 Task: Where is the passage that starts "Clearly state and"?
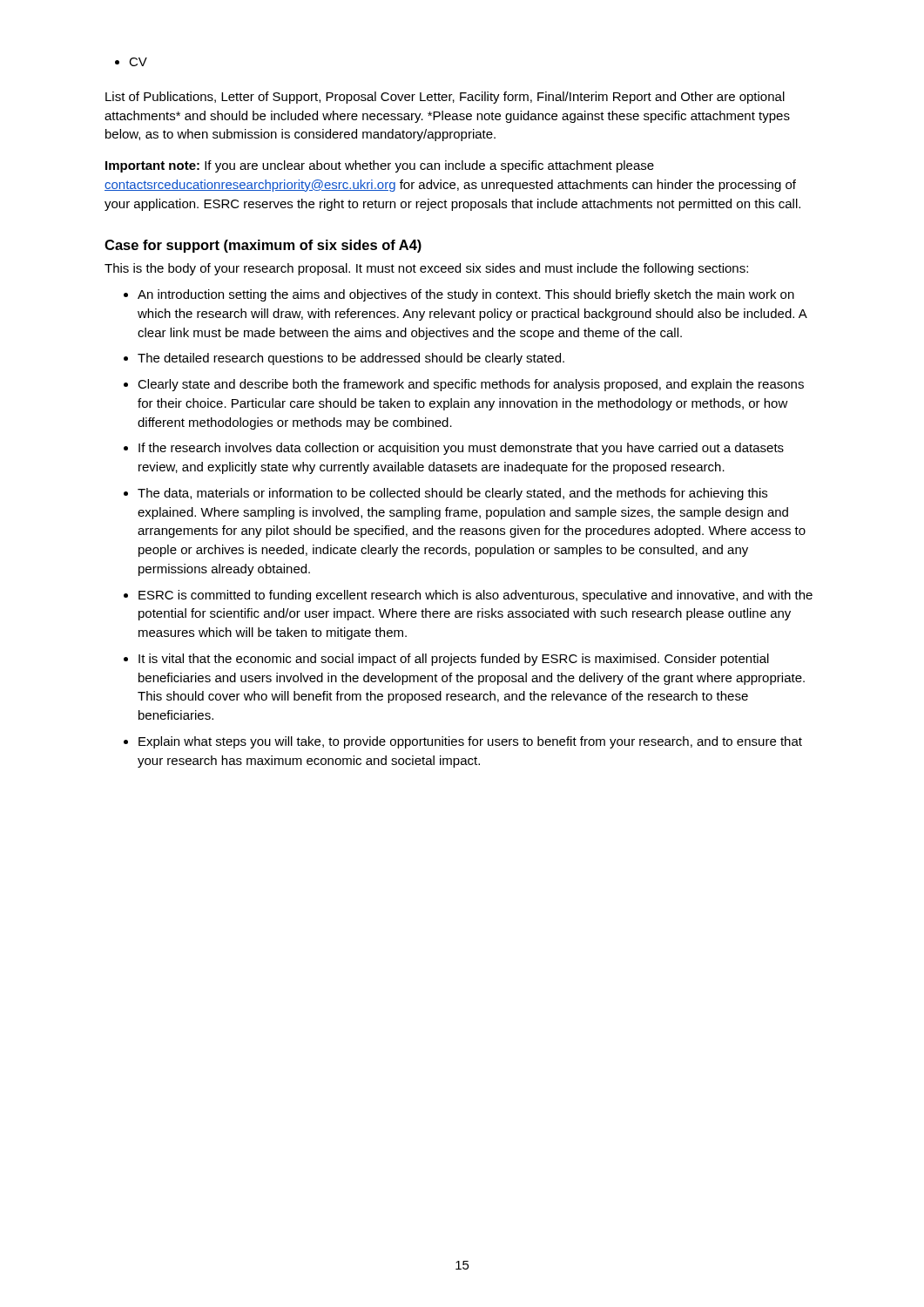471,403
